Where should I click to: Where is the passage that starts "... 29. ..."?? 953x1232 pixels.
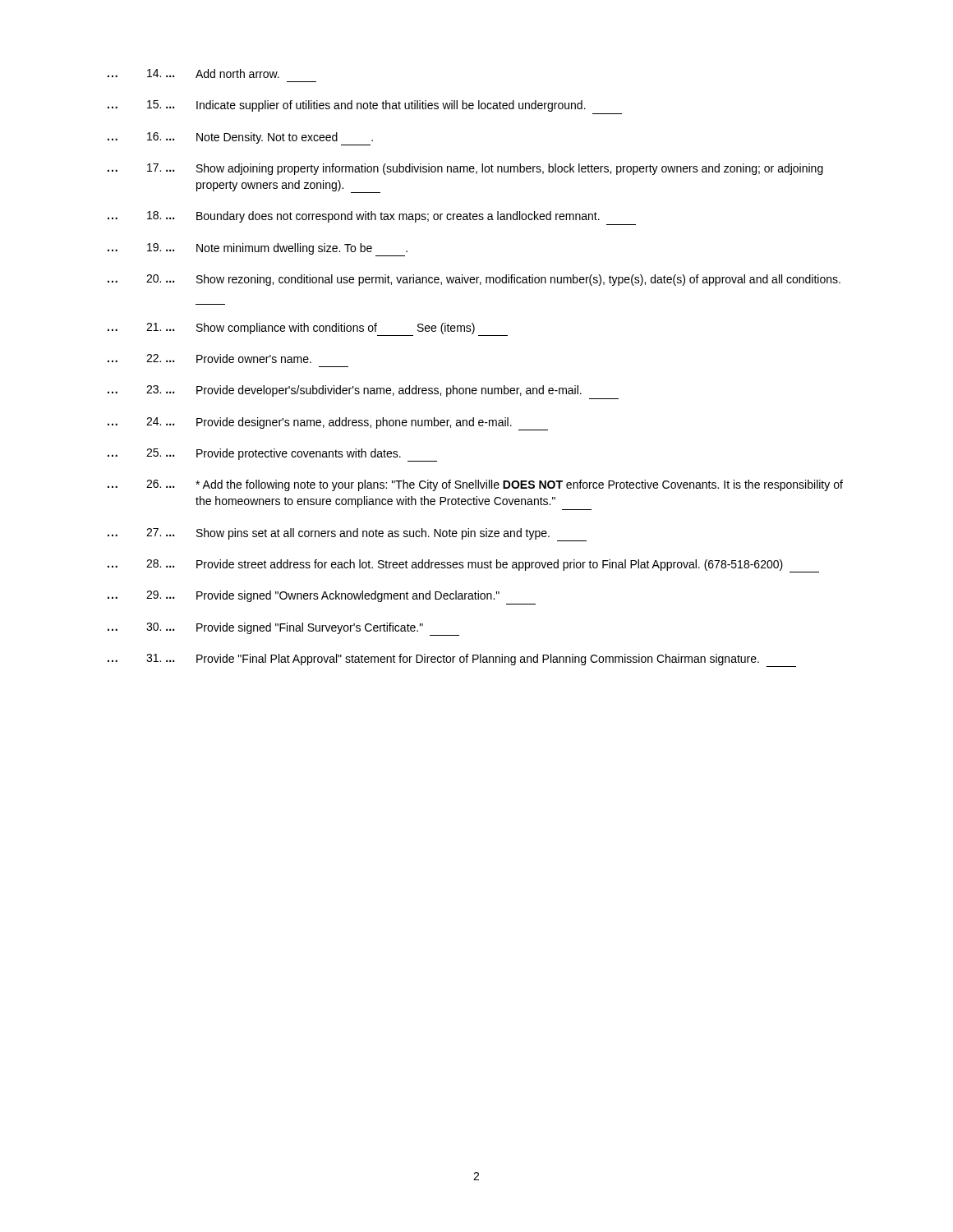pyautogui.click(x=476, y=596)
